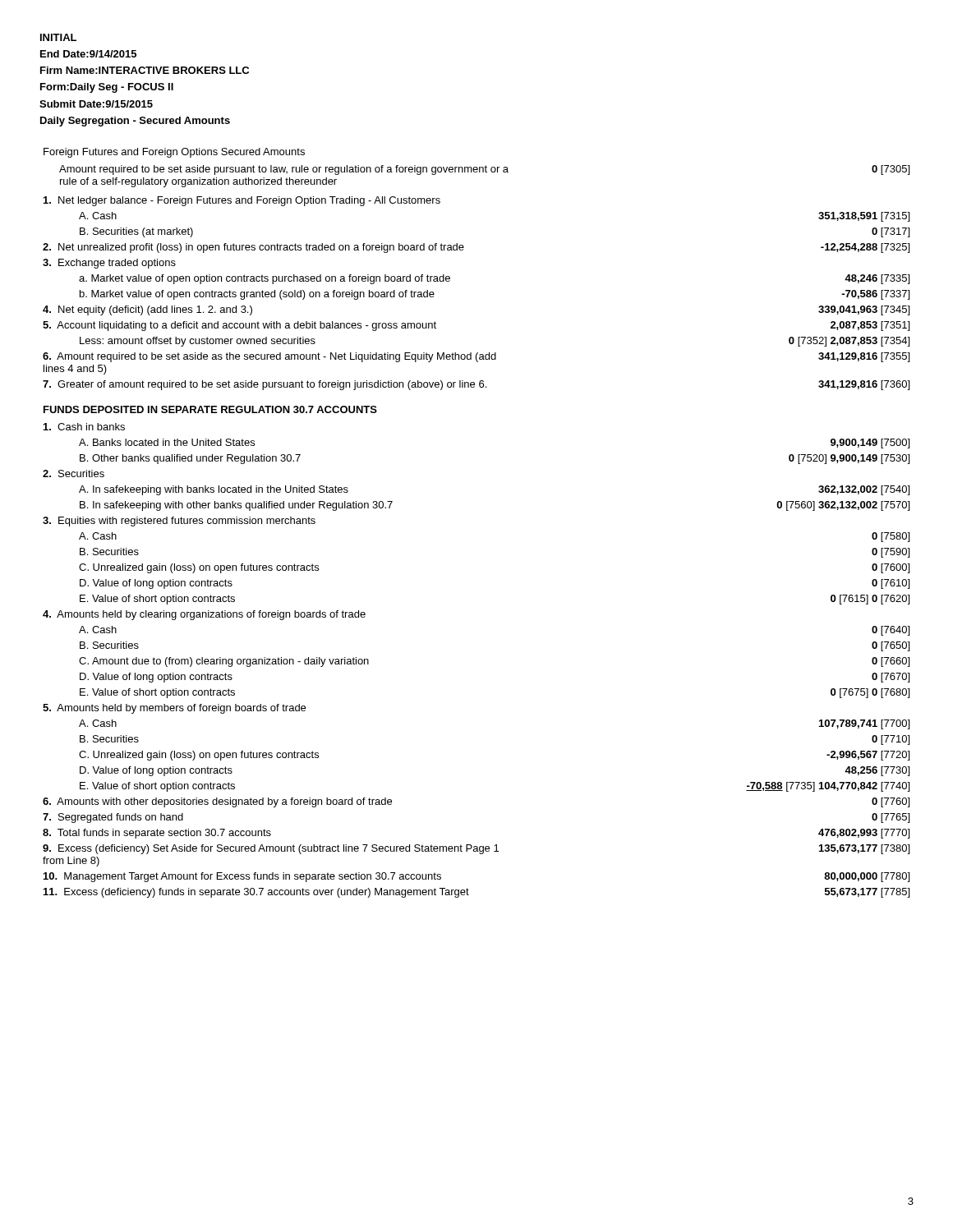Locate the block of text that opens with "Excess (deficiency) Set Aside for Secured"

coord(271,854)
